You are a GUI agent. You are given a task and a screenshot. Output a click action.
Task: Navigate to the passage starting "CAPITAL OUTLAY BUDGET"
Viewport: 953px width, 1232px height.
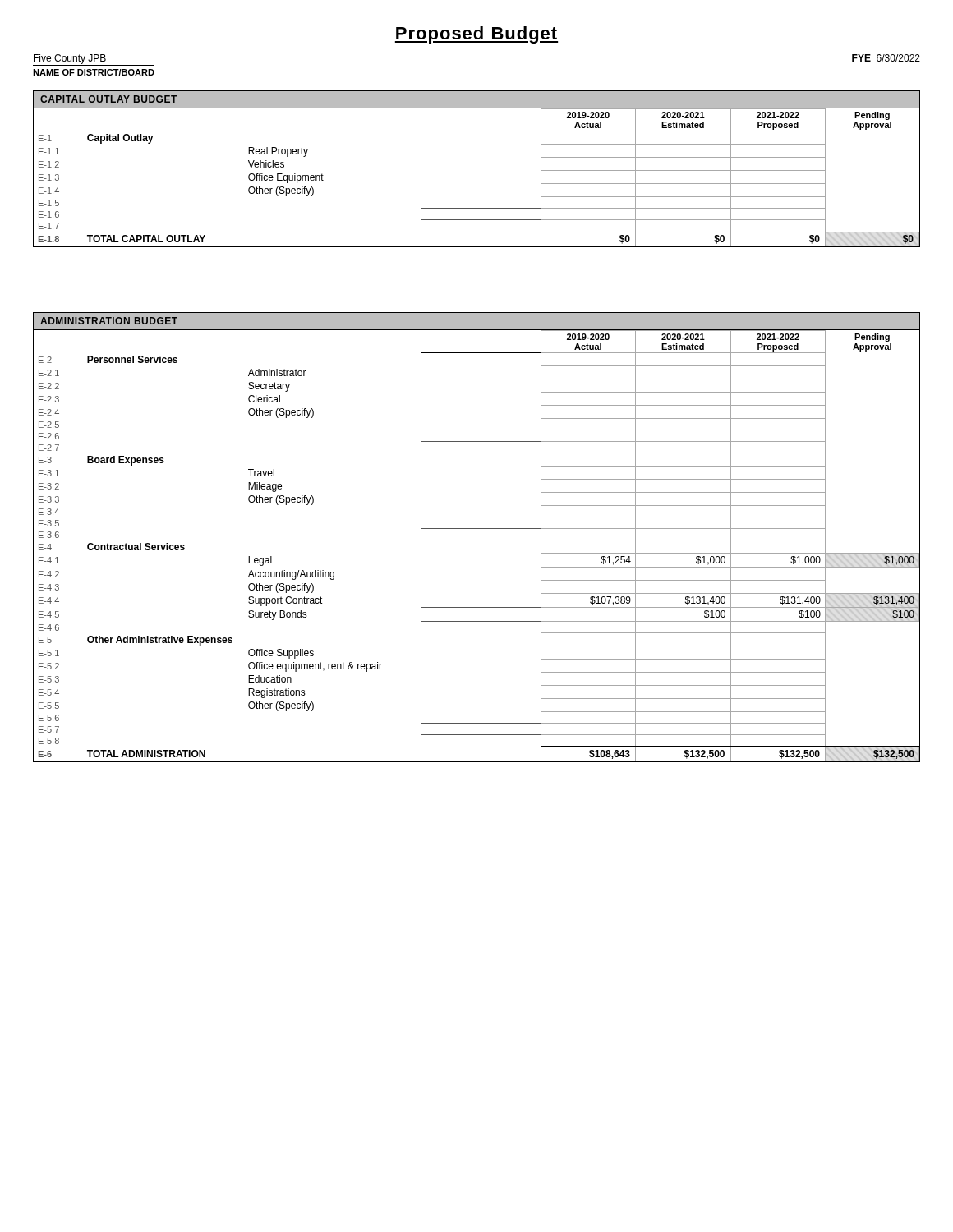(109, 99)
